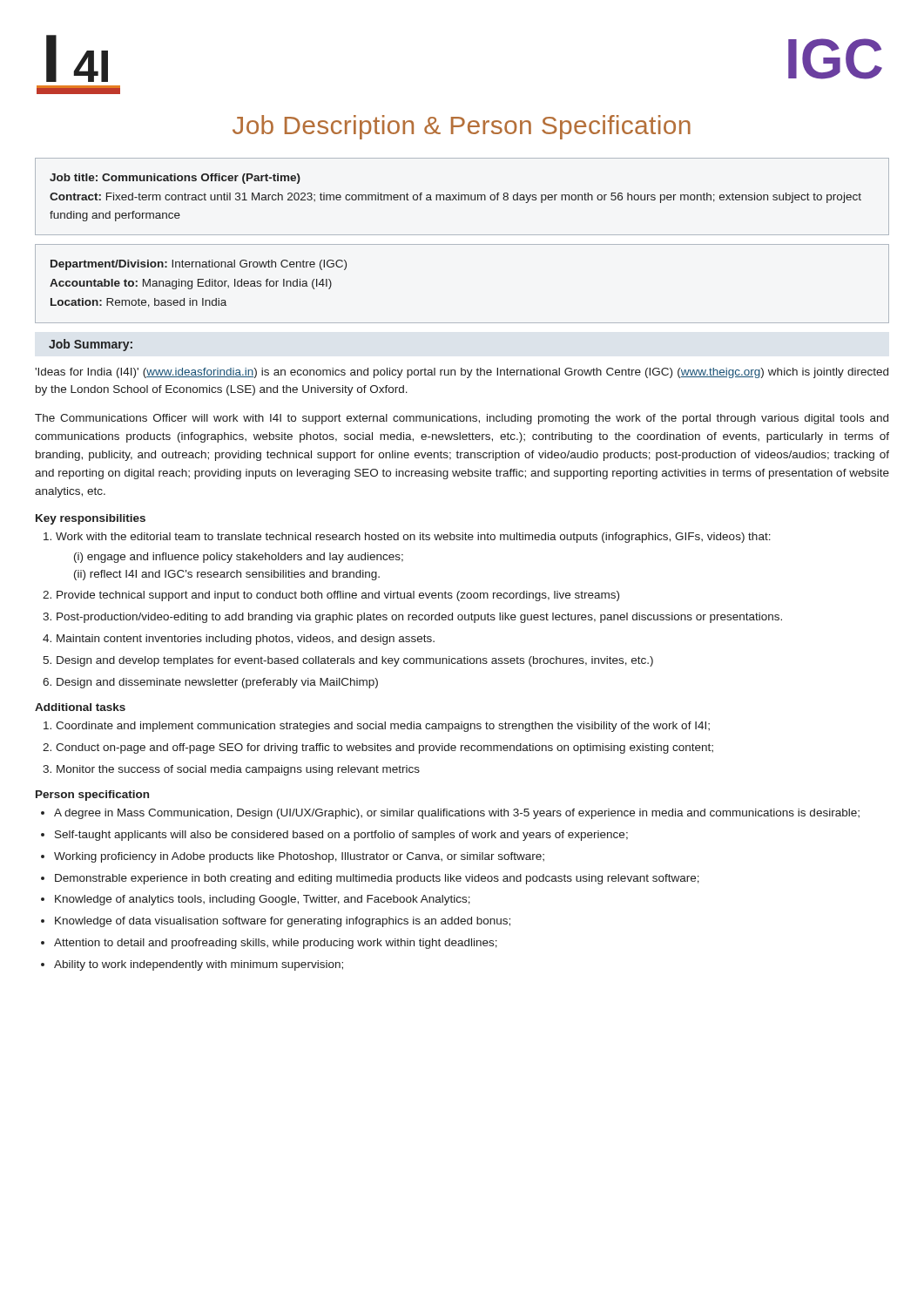Locate the list item with the text "Work with the editorial"
This screenshot has height=1307, width=924.
point(413,538)
